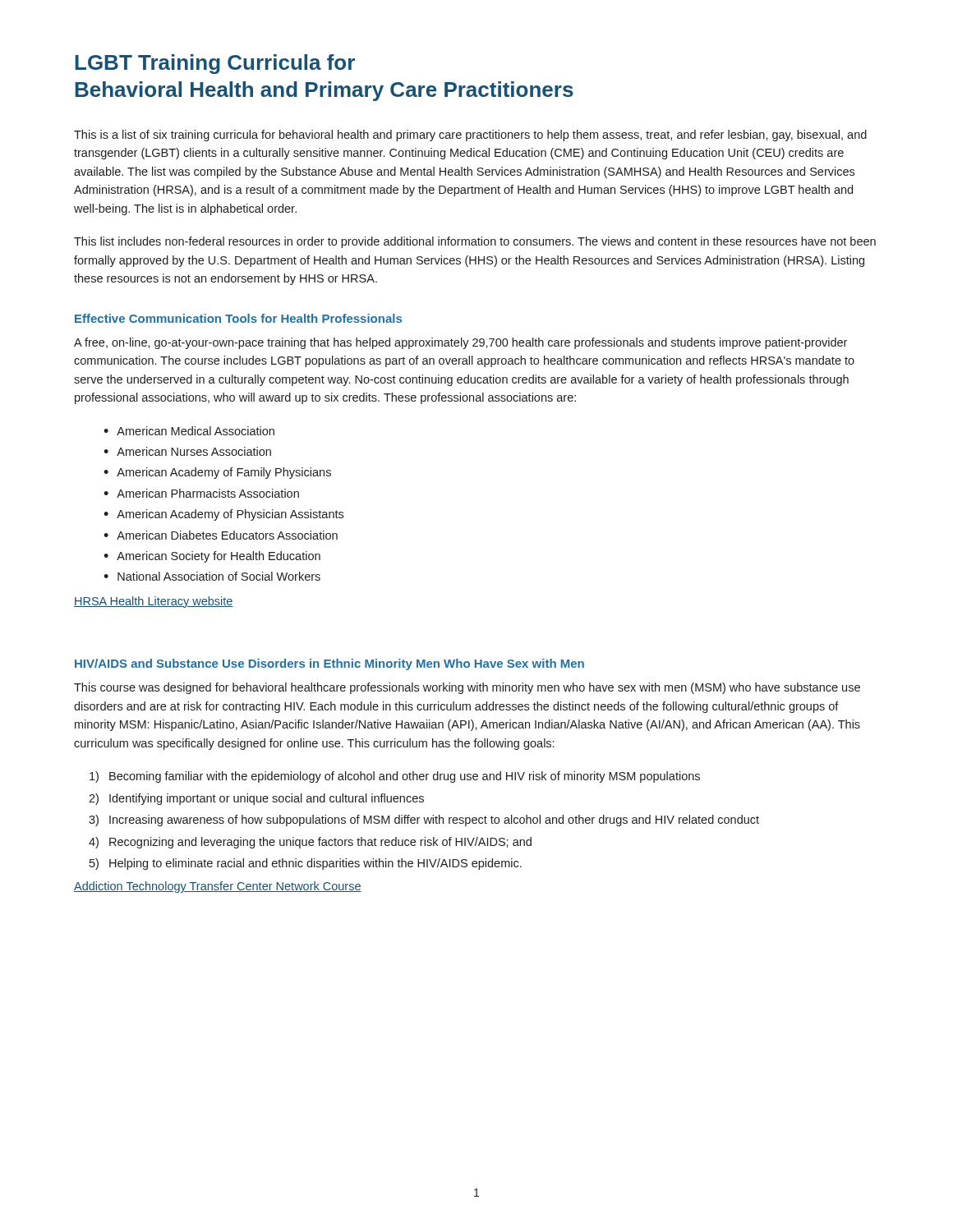Where is the passage that starts "1) Becoming familiar with the epidemiology"?
953x1232 pixels.
(x=395, y=776)
